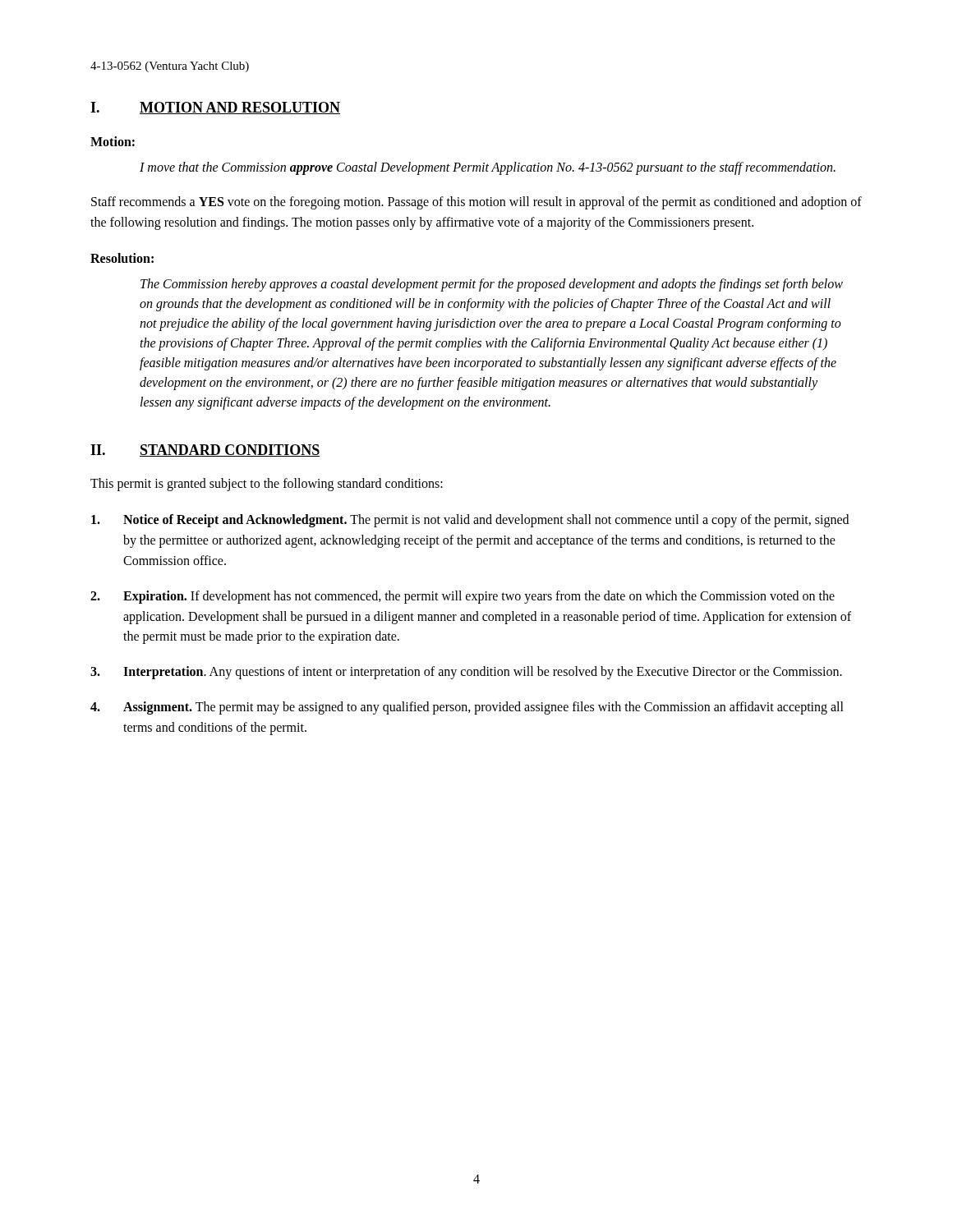The width and height of the screenshot is (953, 1232).
Task: Select the text block containing "I move that the Commission approve"
Action: pos(488,167)
